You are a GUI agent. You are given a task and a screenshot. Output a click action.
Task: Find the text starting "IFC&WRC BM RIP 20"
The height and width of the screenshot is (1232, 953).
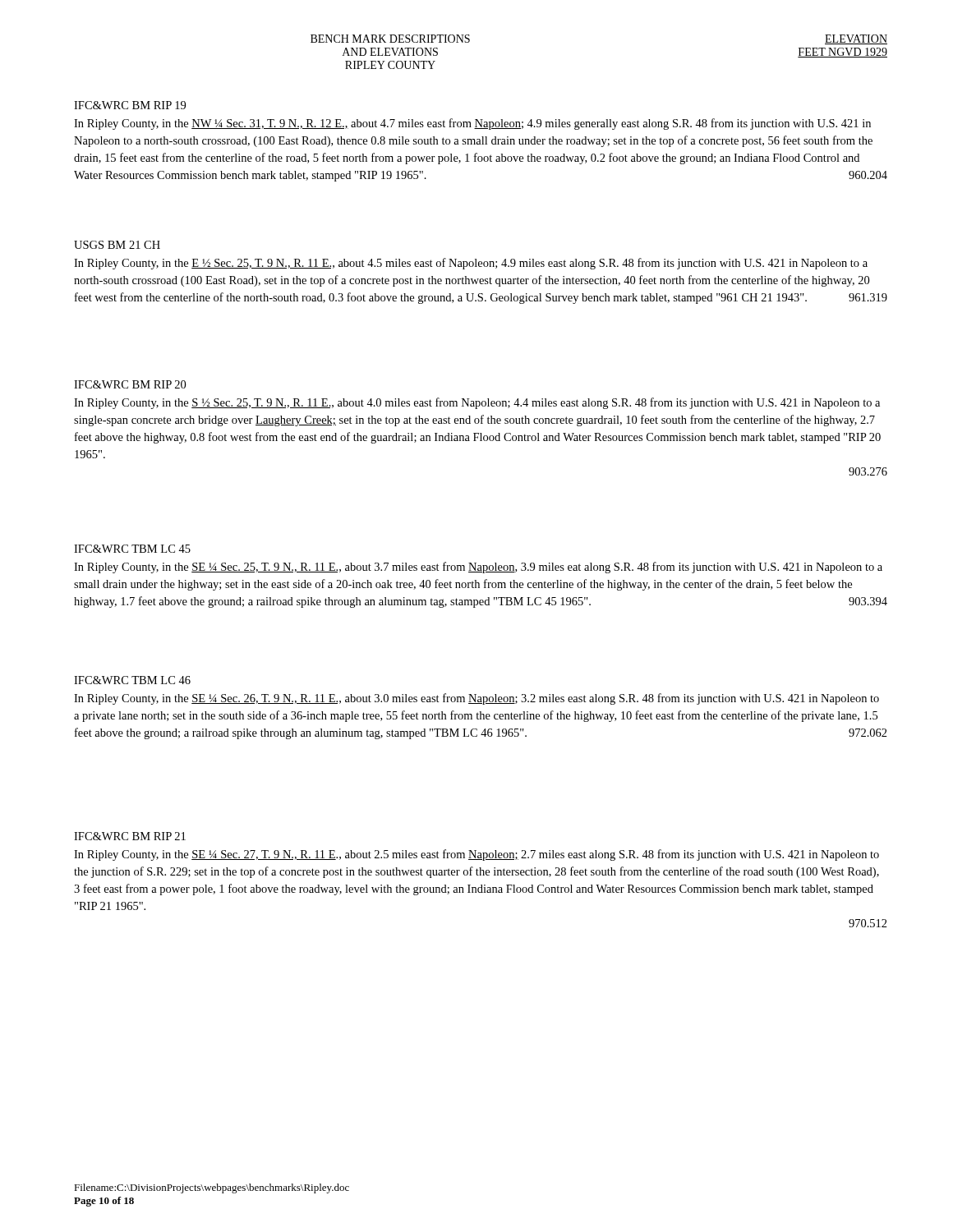click(130, 384)
